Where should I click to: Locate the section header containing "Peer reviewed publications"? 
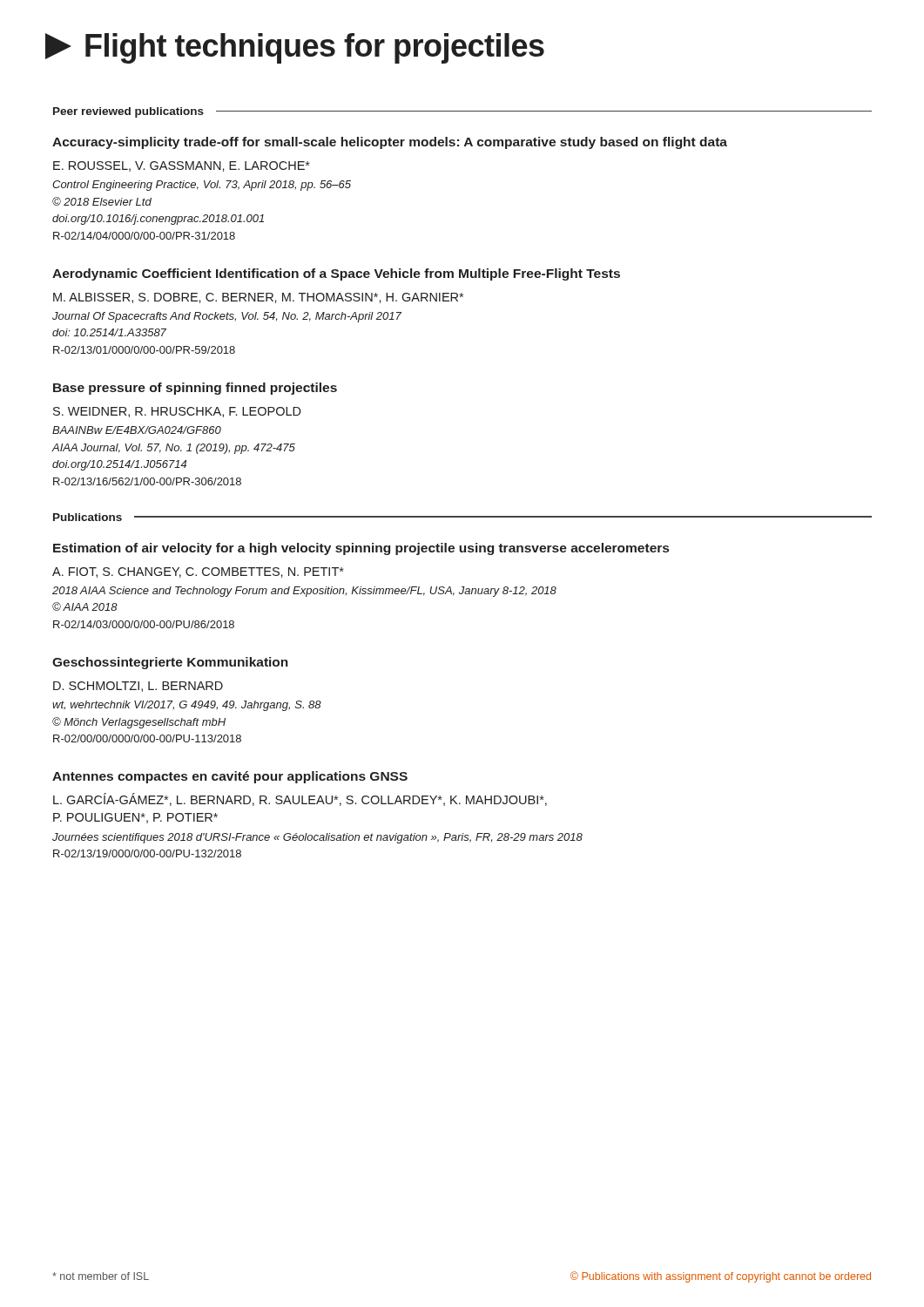click(462, 111)
